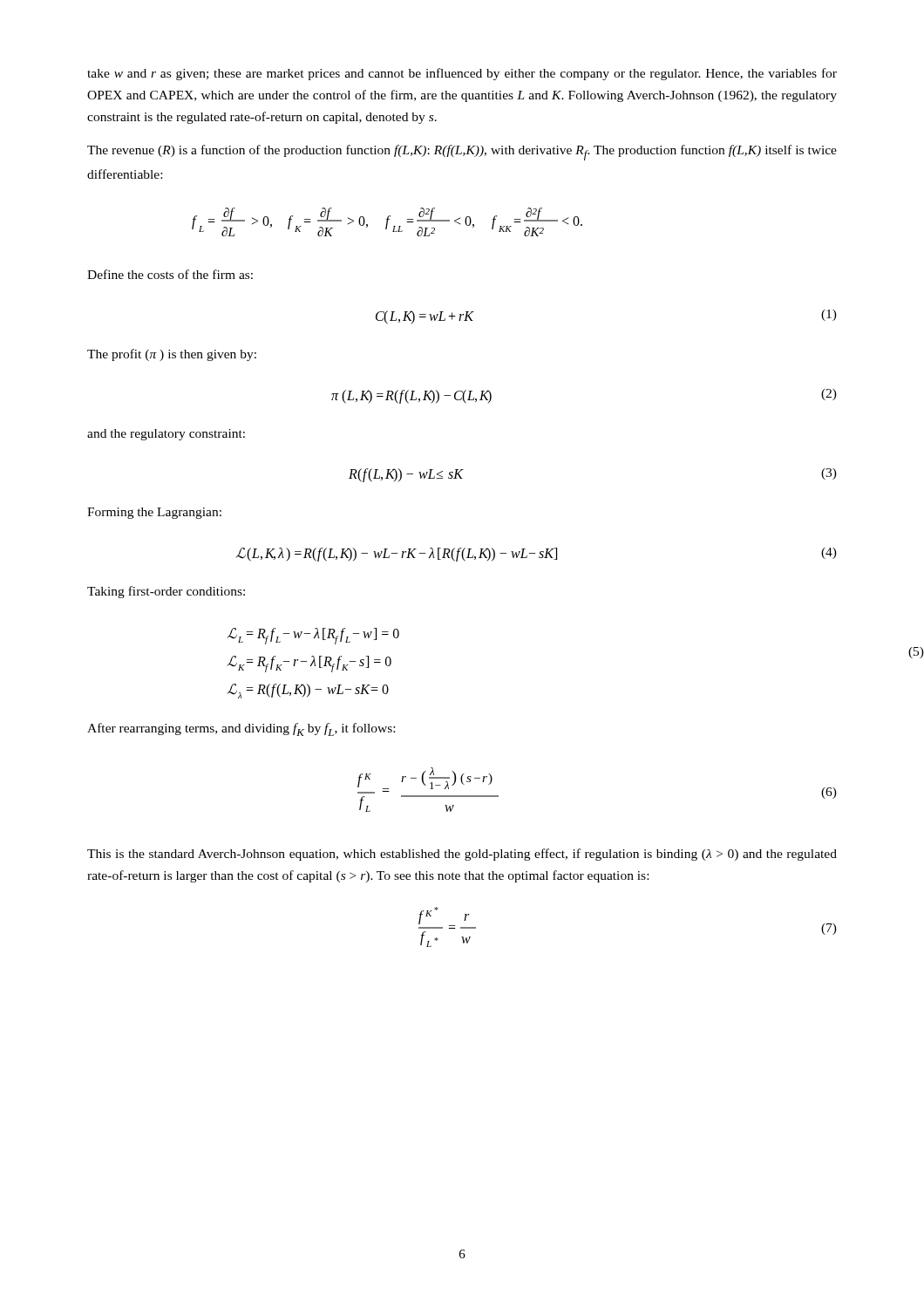Viewport: 924px width, 1308px height.
Task: Point to the passage starting "f K f L = r −"
Action: (x=462, y=792)
